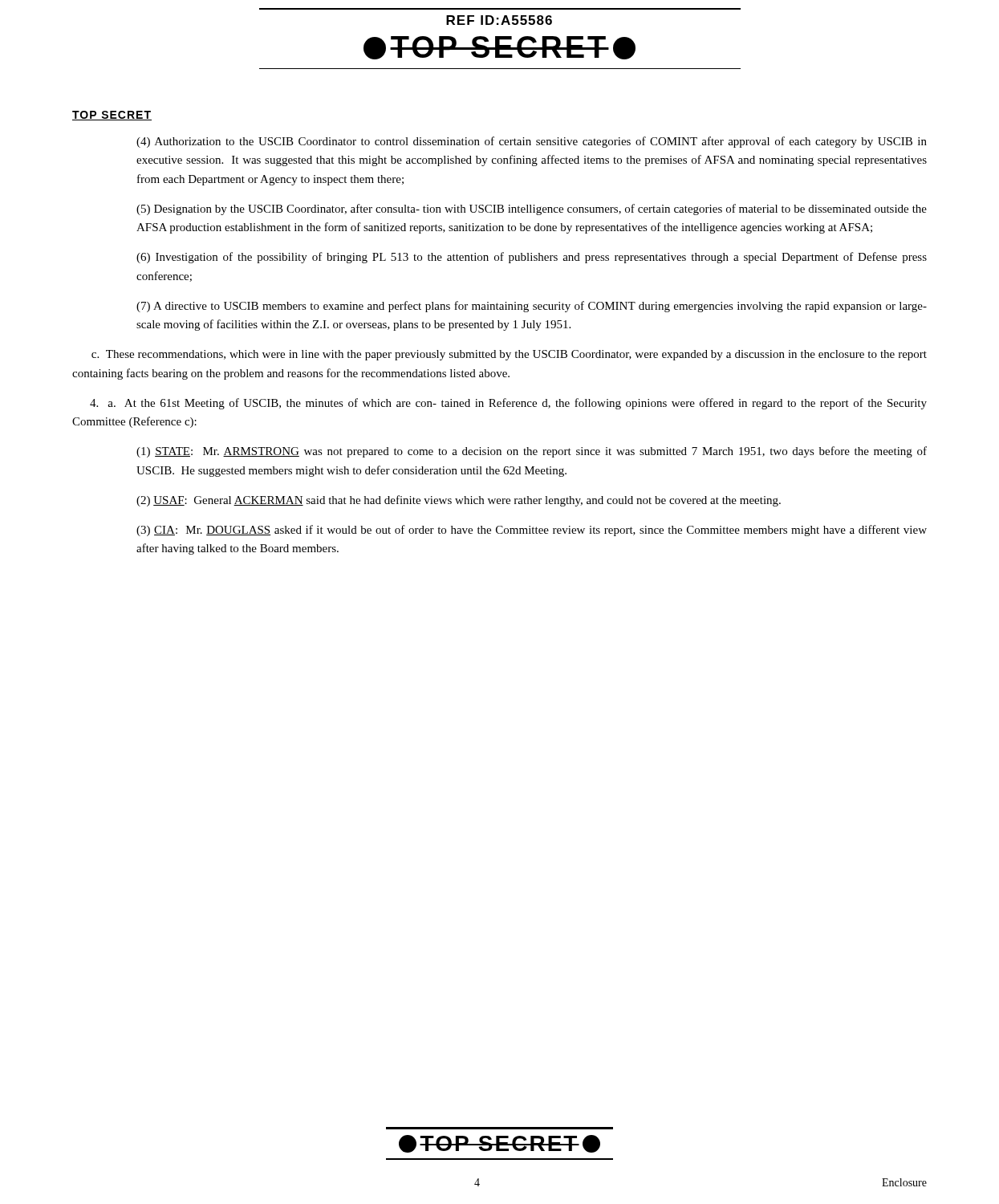This screenshot has width=999, height=1204.
Task: Point to the text block starting "(7) A directive to USCIB members to examine"
Action: click(x=532, y=315)
